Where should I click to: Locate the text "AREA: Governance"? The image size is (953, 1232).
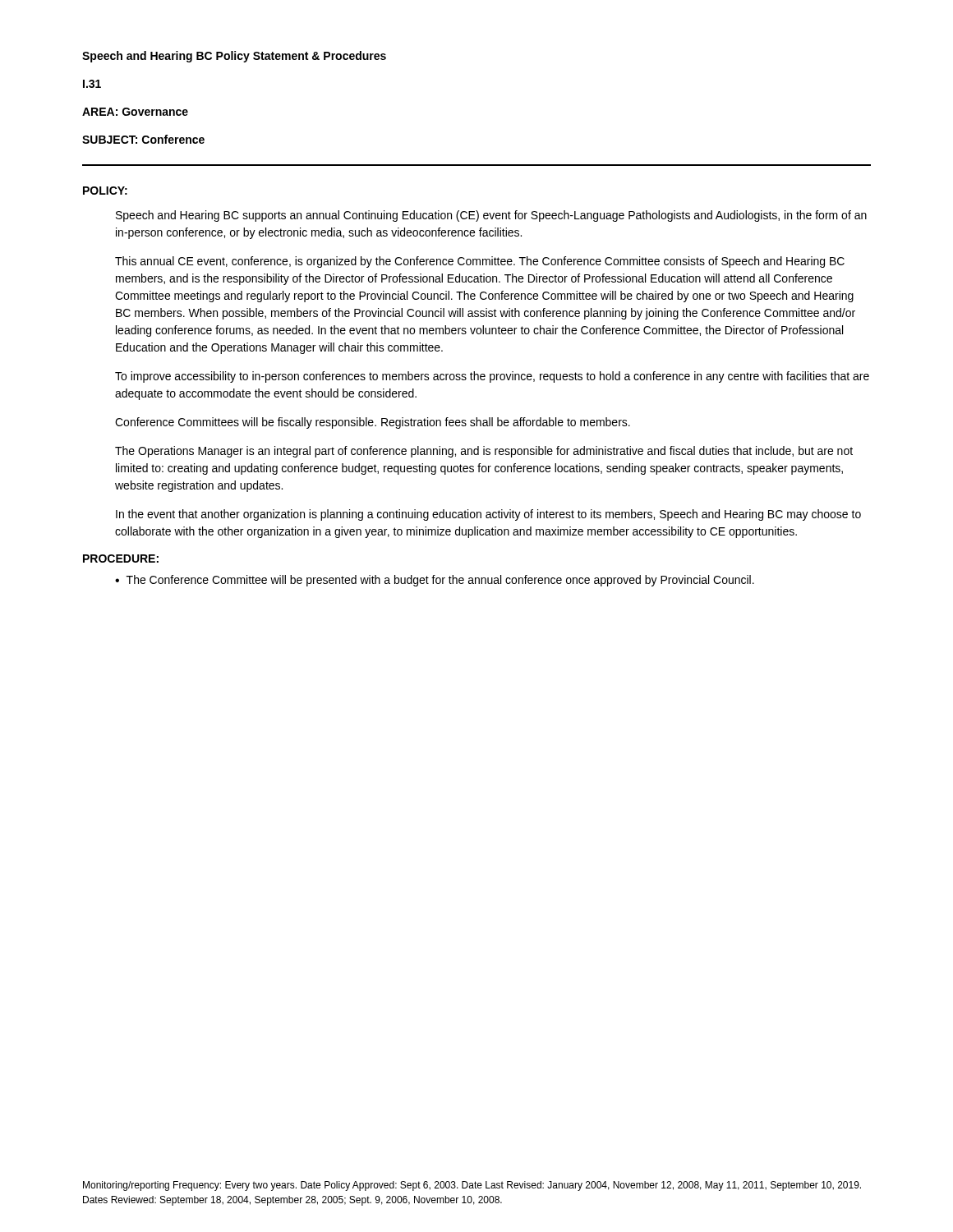click(135, 112)
